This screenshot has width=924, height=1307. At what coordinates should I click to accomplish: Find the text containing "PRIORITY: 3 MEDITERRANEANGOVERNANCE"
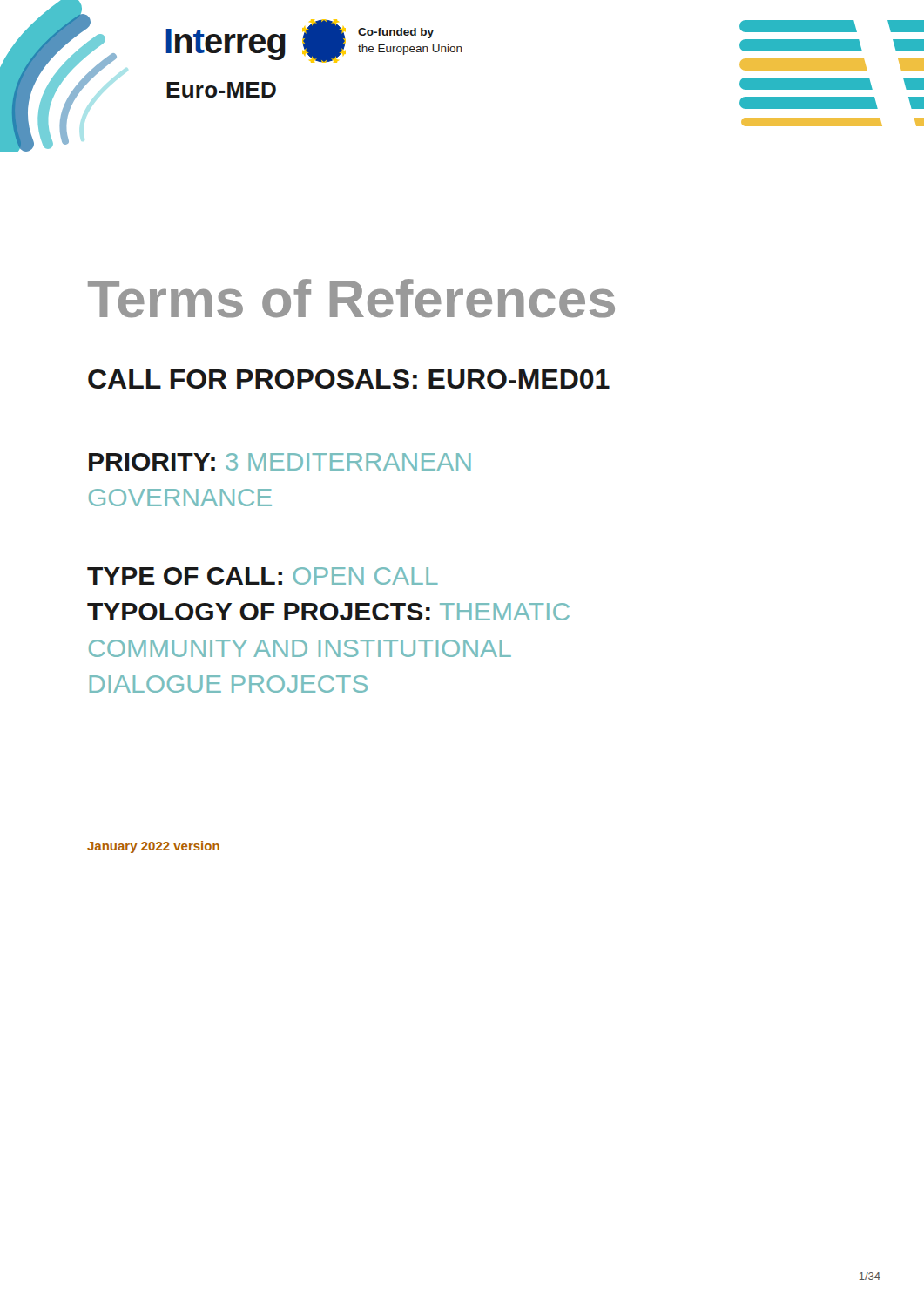click(392, 480)
